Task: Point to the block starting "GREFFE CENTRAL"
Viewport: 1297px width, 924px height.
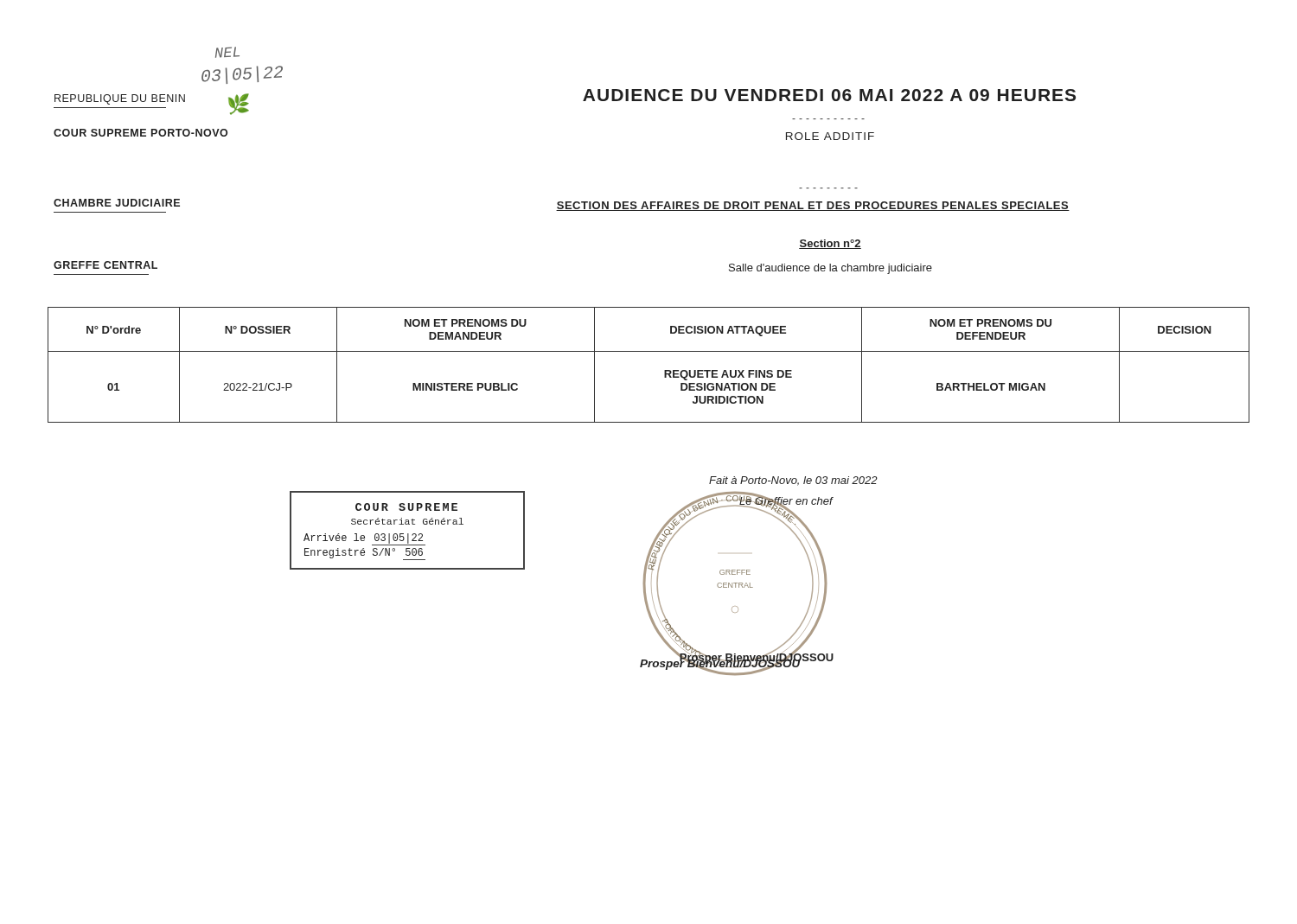Action: (106, 267)
